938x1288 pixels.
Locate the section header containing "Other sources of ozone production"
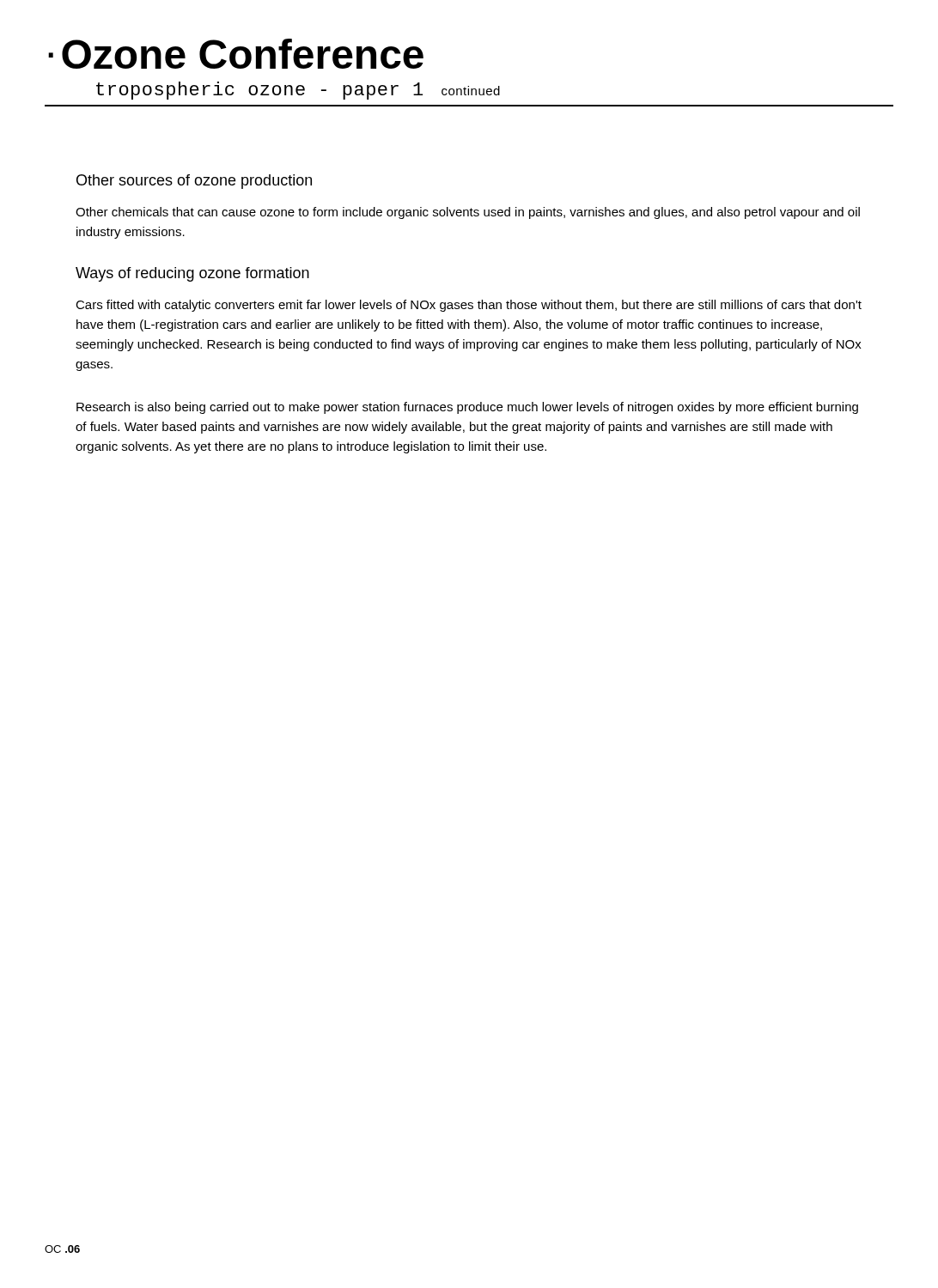194,180
